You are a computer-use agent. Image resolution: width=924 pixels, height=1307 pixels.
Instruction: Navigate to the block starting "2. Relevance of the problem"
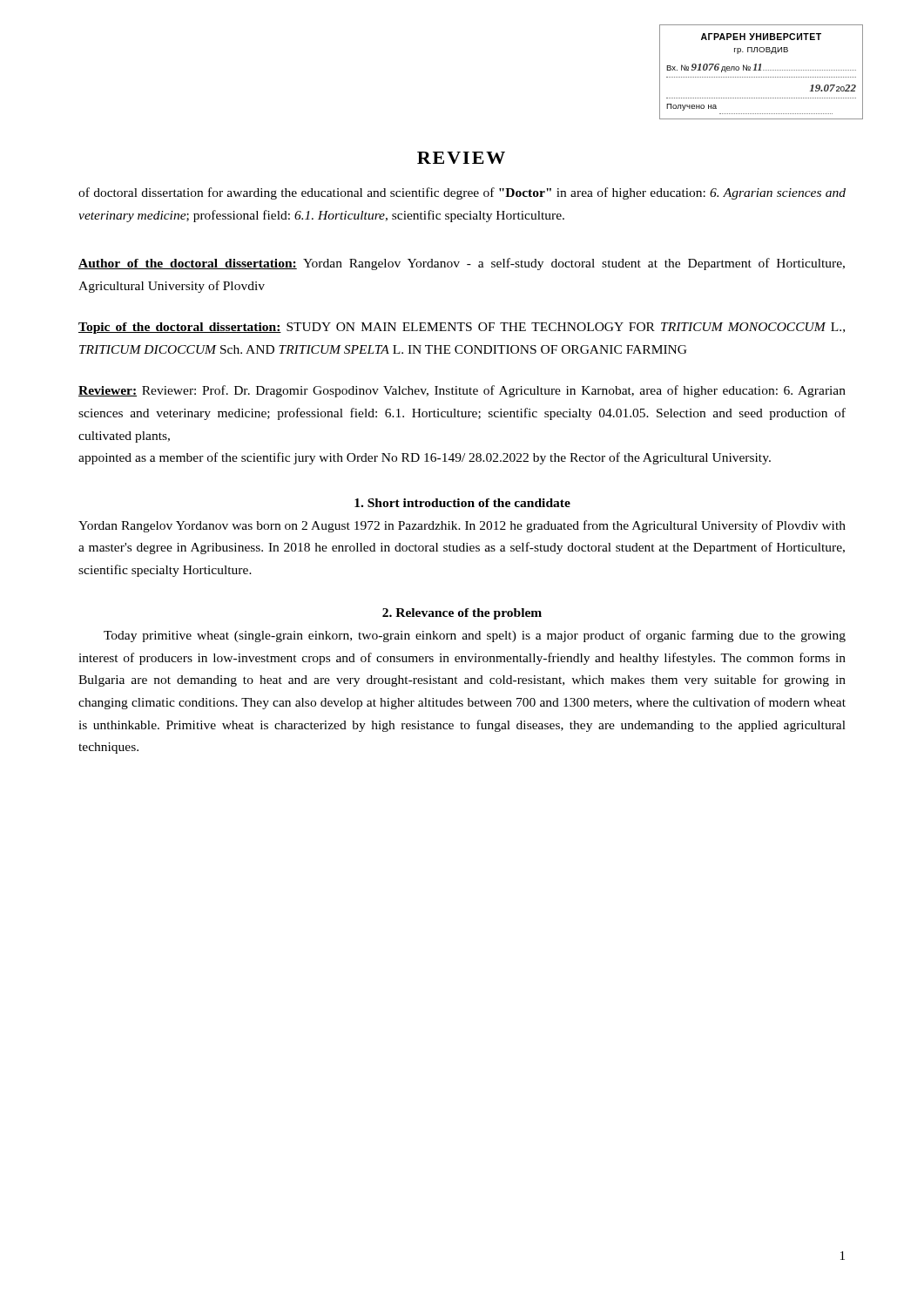[x=462, y=612]
